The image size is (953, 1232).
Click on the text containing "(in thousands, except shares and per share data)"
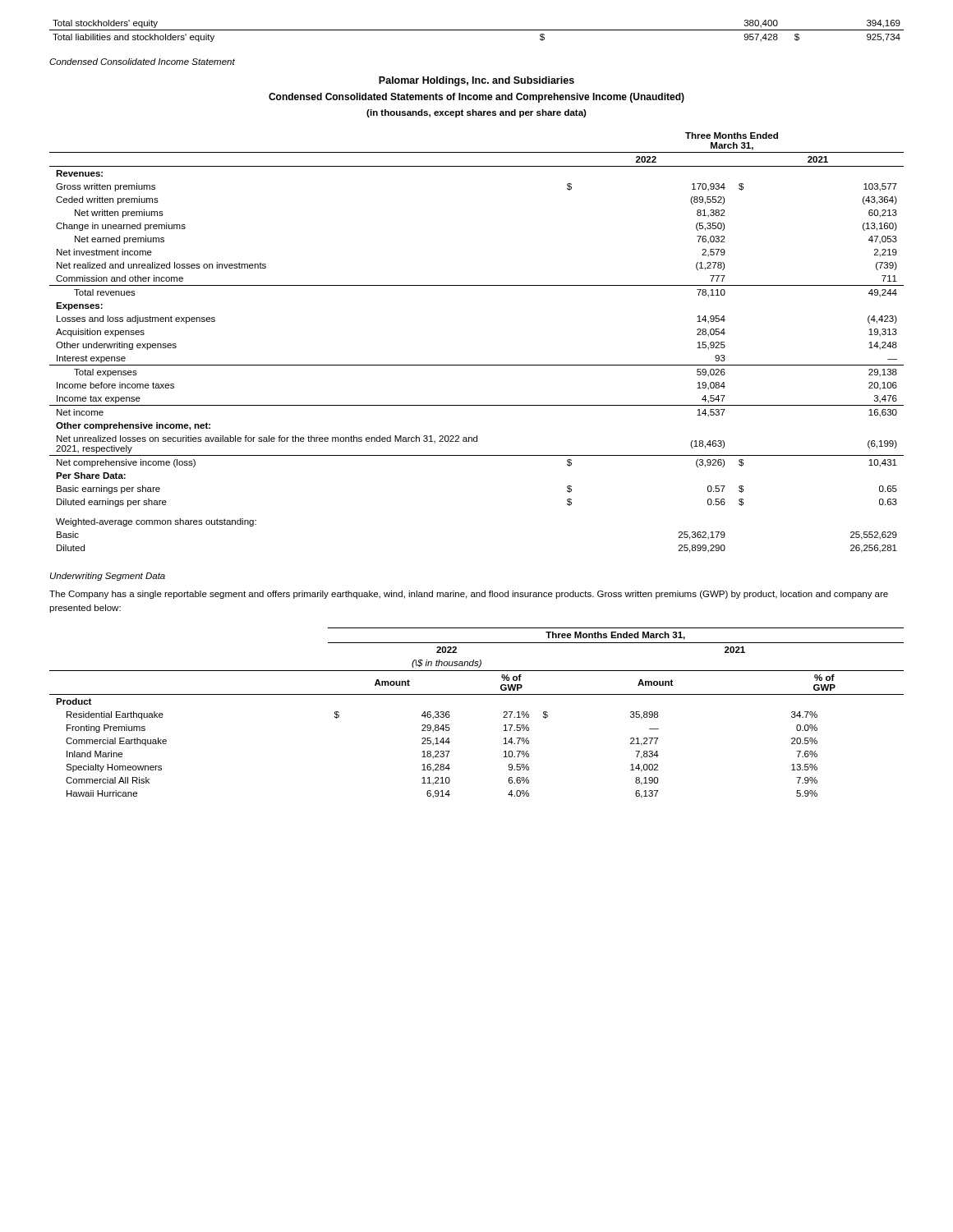point(476,112)
